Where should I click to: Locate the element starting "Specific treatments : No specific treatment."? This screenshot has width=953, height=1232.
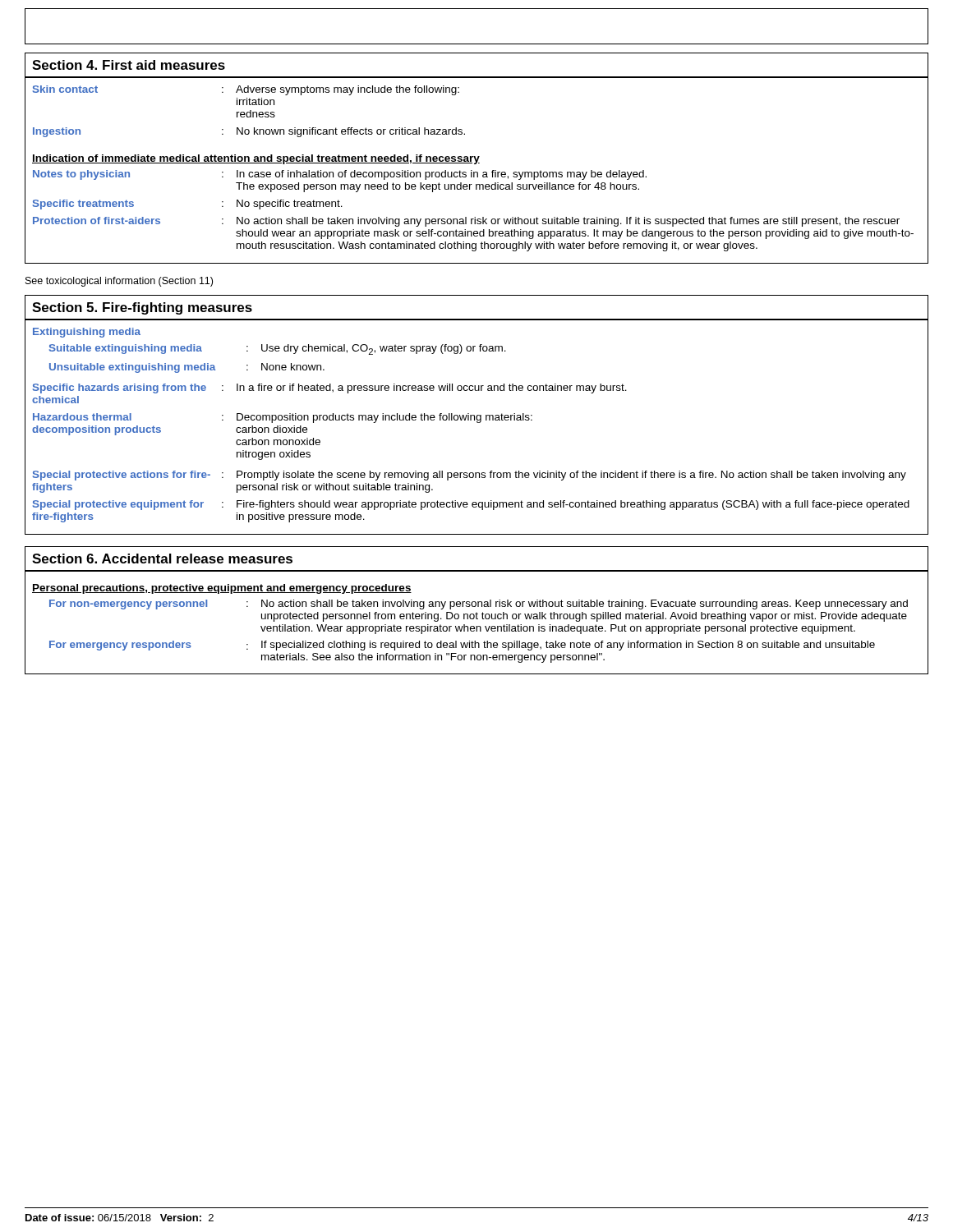83,204
